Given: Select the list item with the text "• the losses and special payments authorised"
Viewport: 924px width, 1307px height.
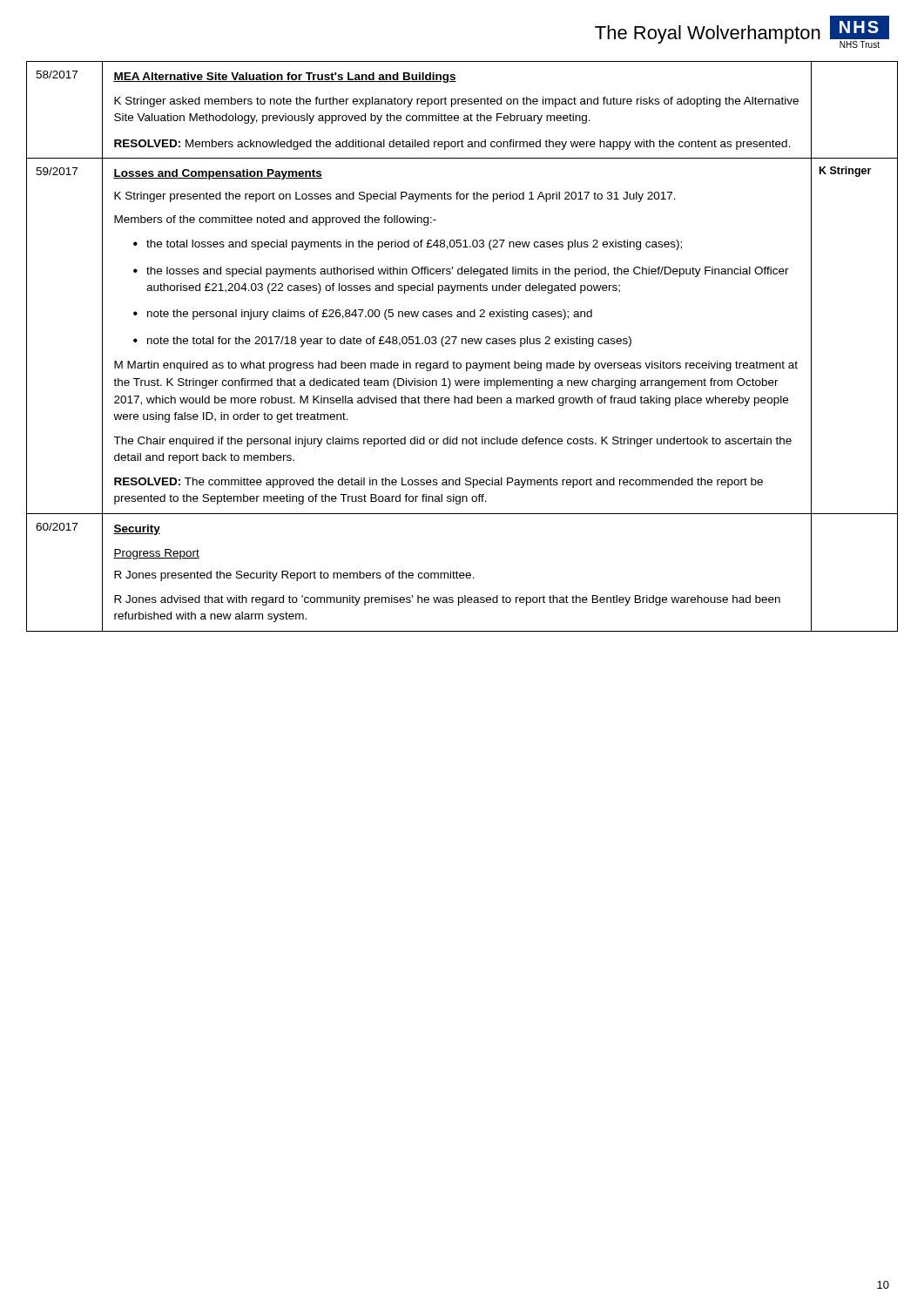Looking at the screenshot, I should point(467,279).
